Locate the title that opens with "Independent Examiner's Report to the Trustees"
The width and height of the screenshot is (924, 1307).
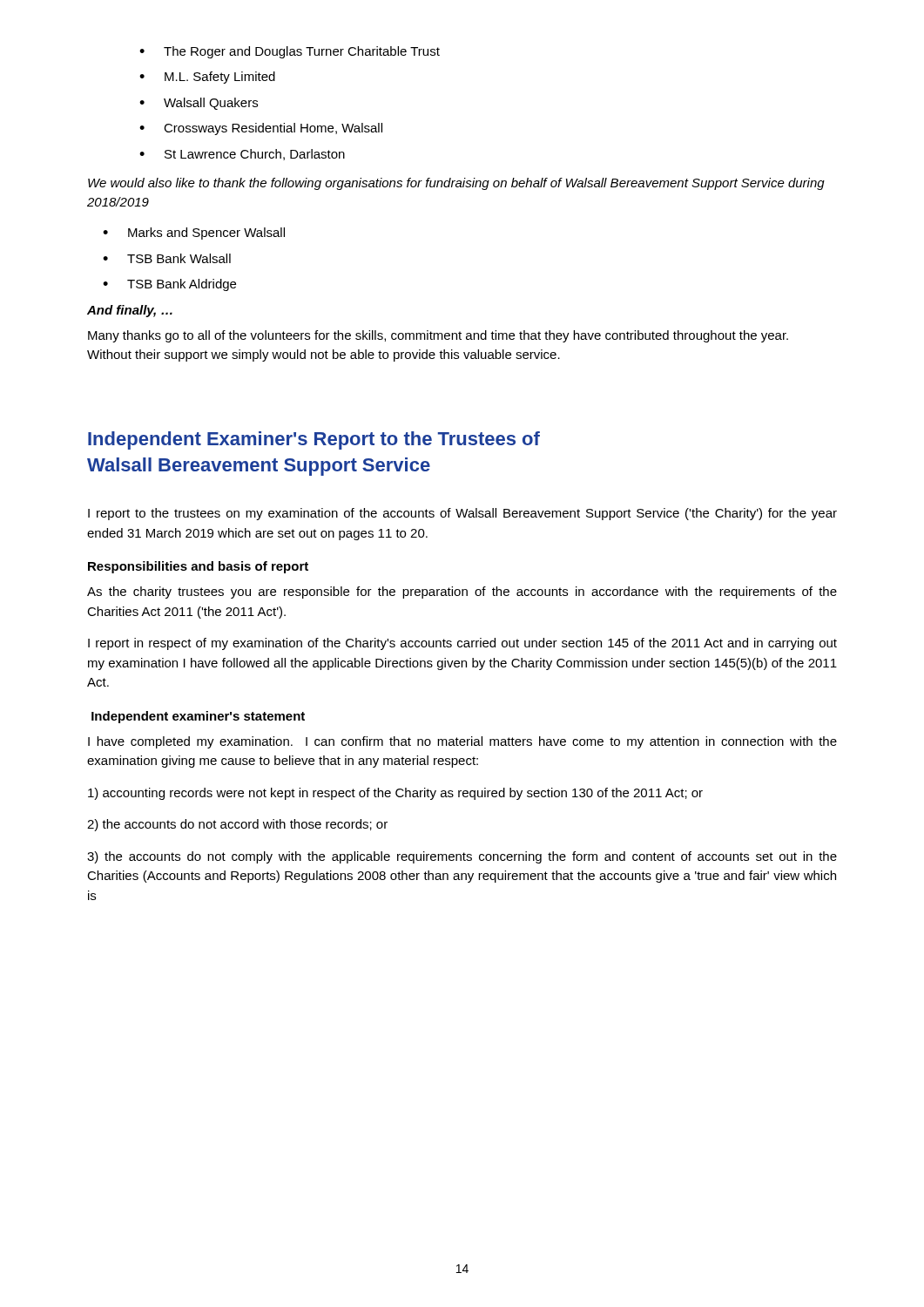point(314,452)
